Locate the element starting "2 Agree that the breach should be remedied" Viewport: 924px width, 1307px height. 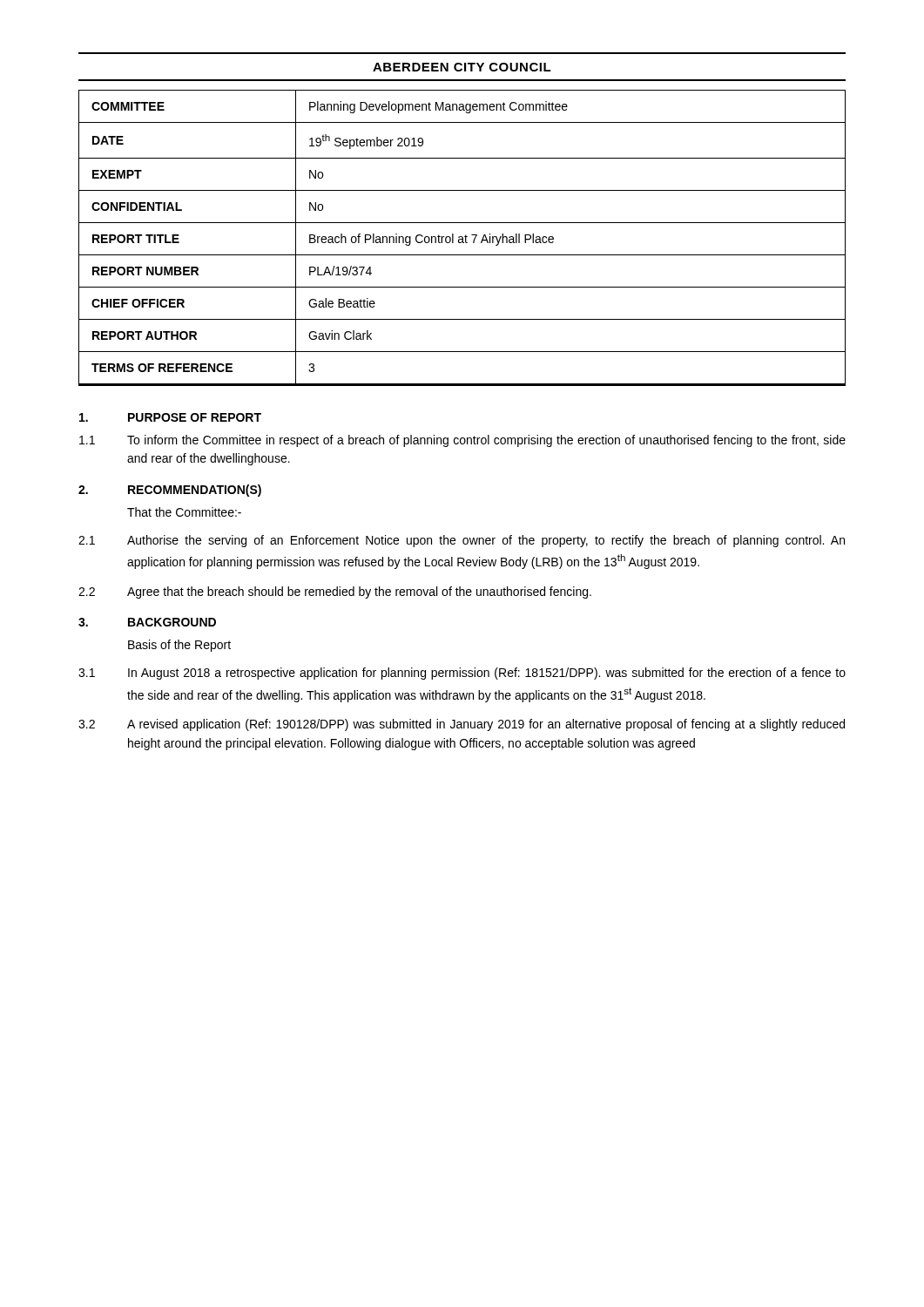(x=335, y=592)
